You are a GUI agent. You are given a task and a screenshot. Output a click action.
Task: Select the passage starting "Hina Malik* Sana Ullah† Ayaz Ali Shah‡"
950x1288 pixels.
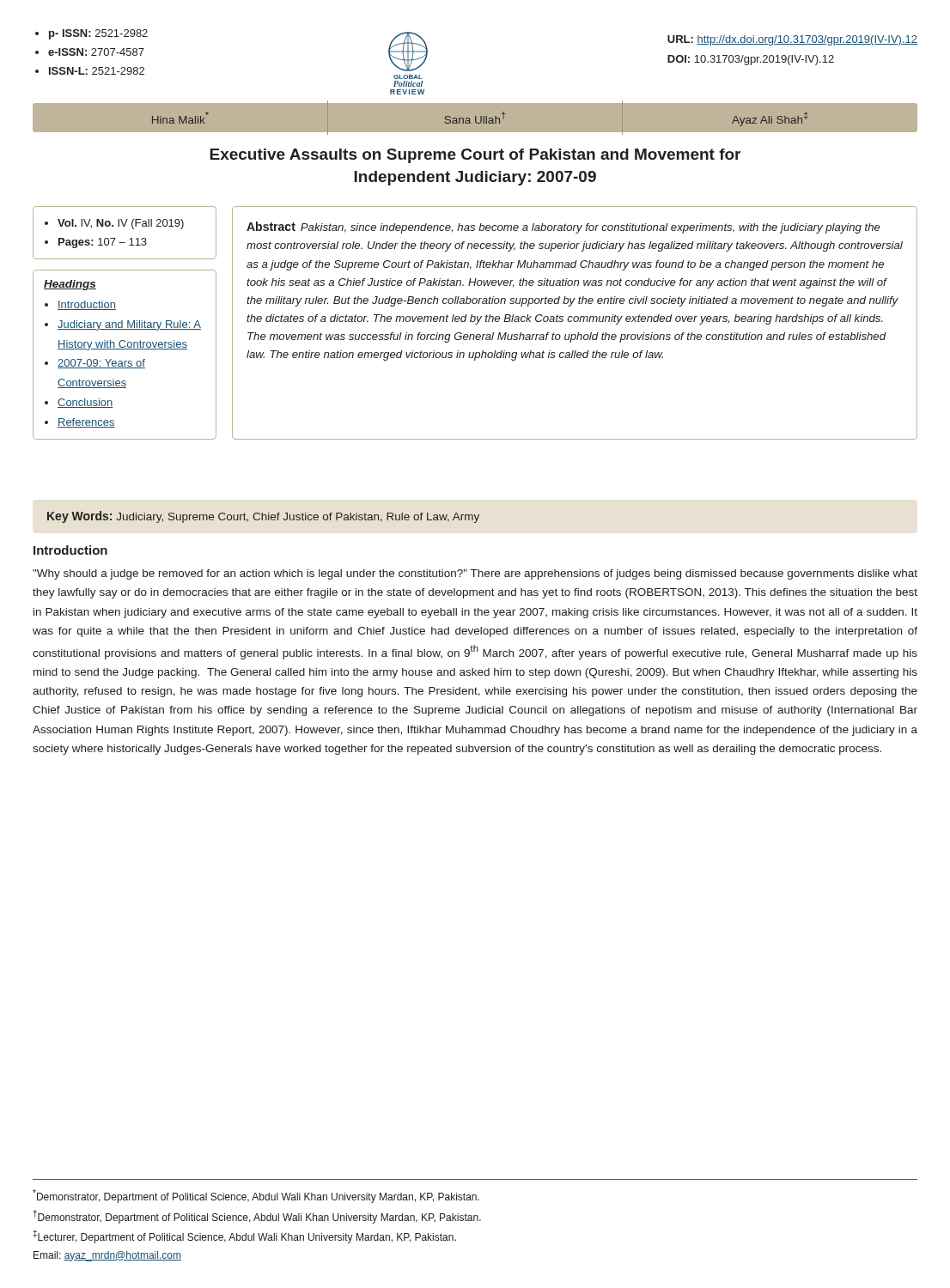pos(475,118)
